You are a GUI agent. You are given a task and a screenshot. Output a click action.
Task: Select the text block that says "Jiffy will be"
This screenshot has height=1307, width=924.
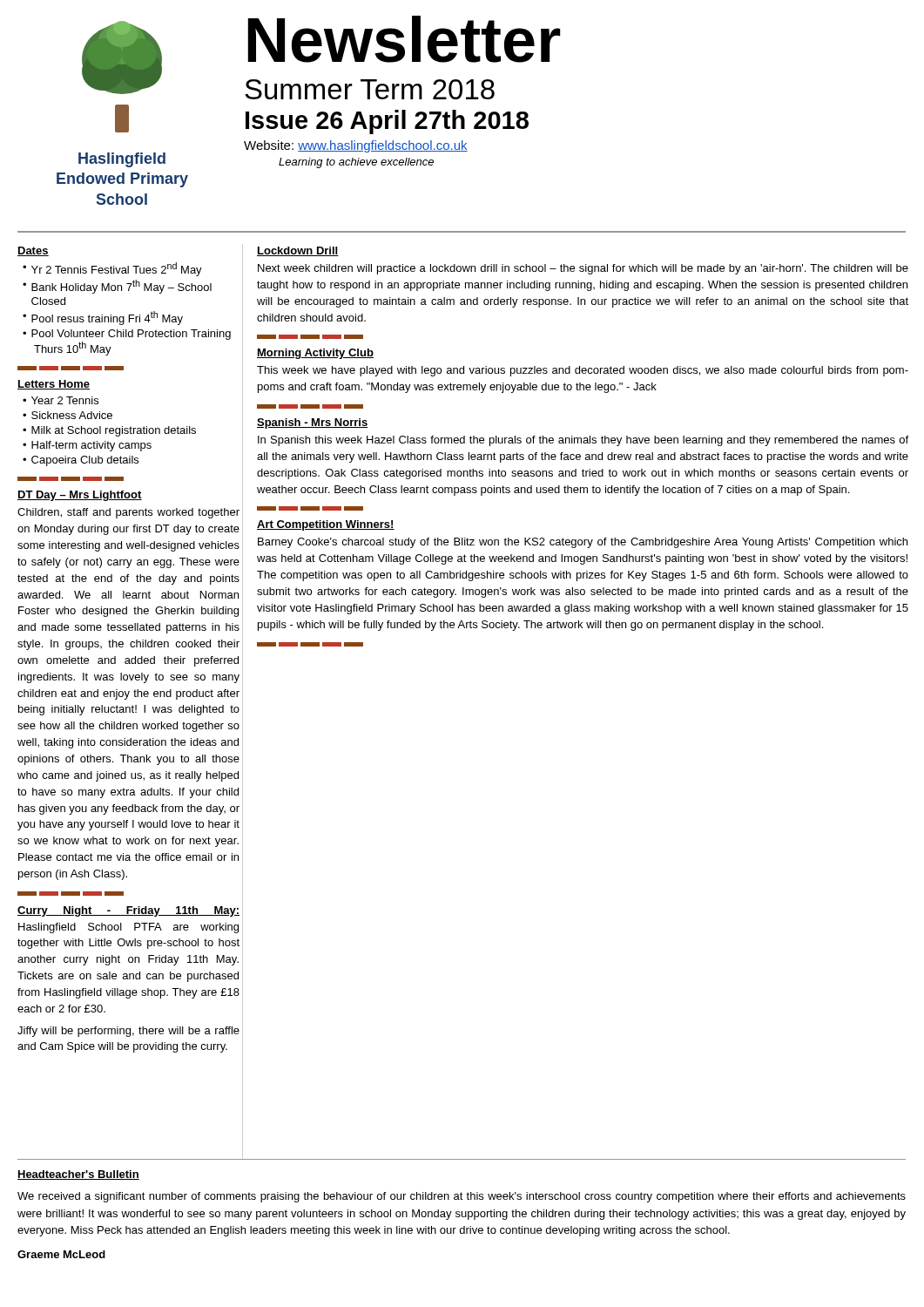coord(128,1038)
